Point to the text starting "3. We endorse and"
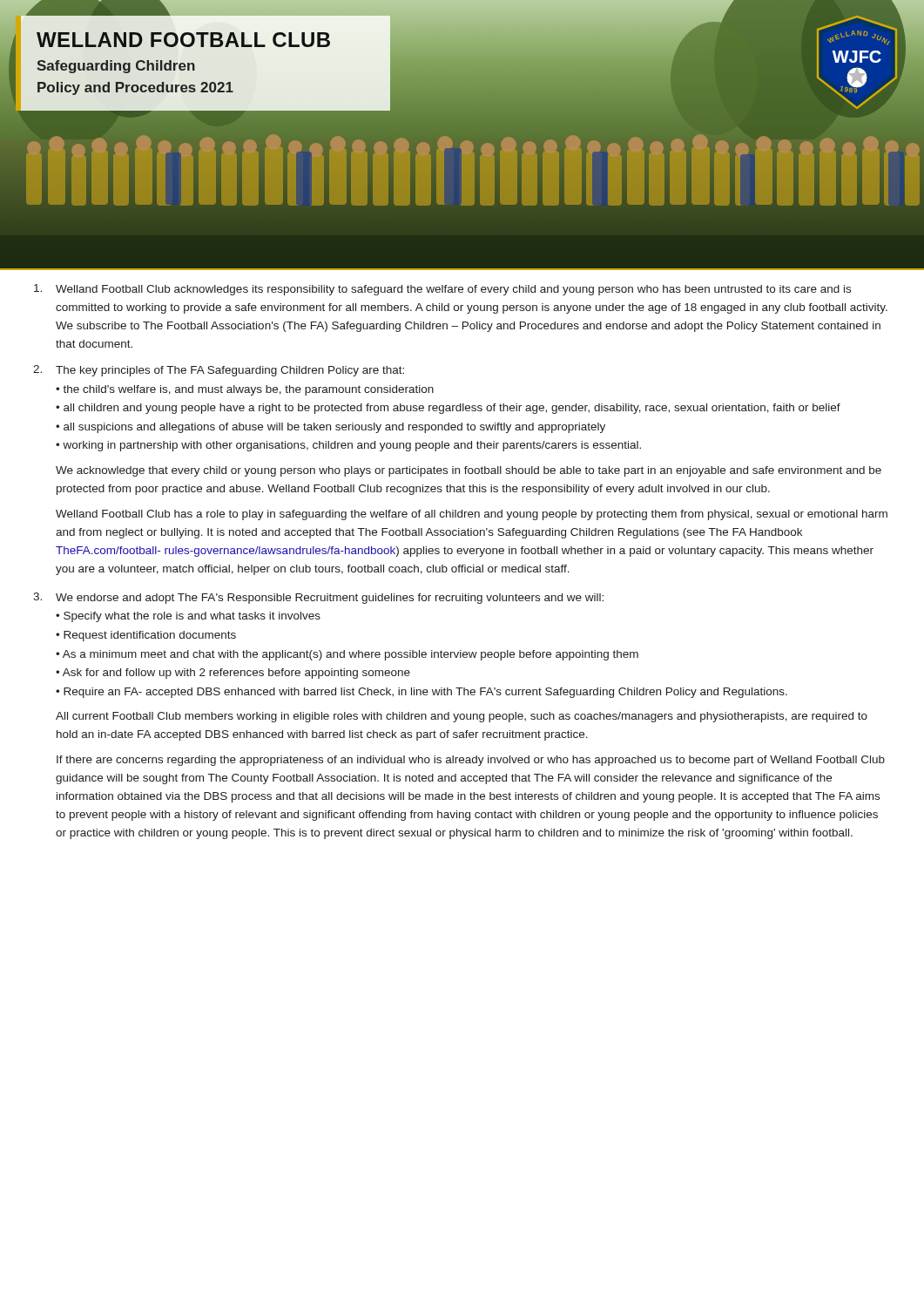 click(x=462, y=645)
